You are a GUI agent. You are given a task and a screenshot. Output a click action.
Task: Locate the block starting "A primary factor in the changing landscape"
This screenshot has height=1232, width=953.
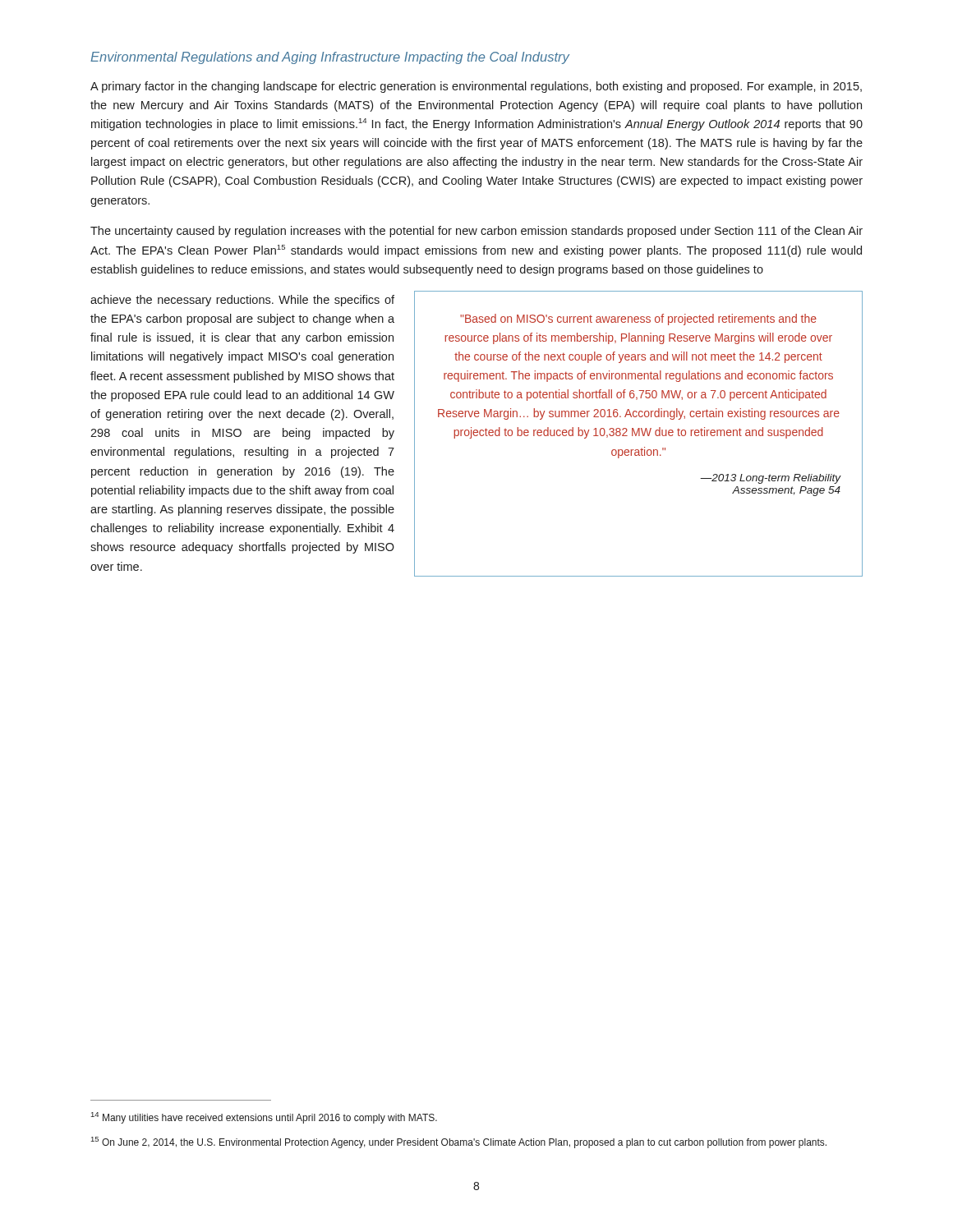pos(476,143)
